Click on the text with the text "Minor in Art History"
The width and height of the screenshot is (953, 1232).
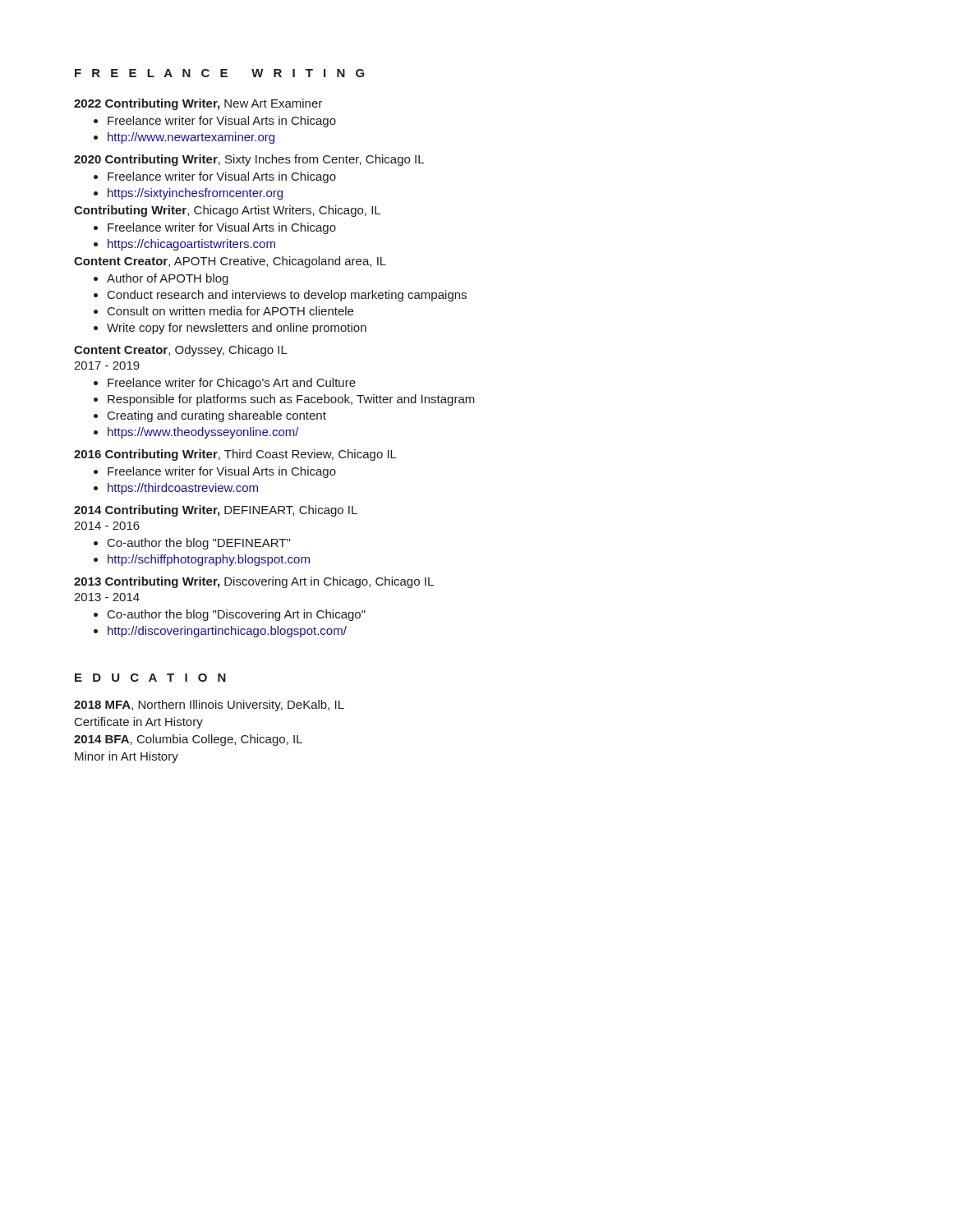[126, 756]
